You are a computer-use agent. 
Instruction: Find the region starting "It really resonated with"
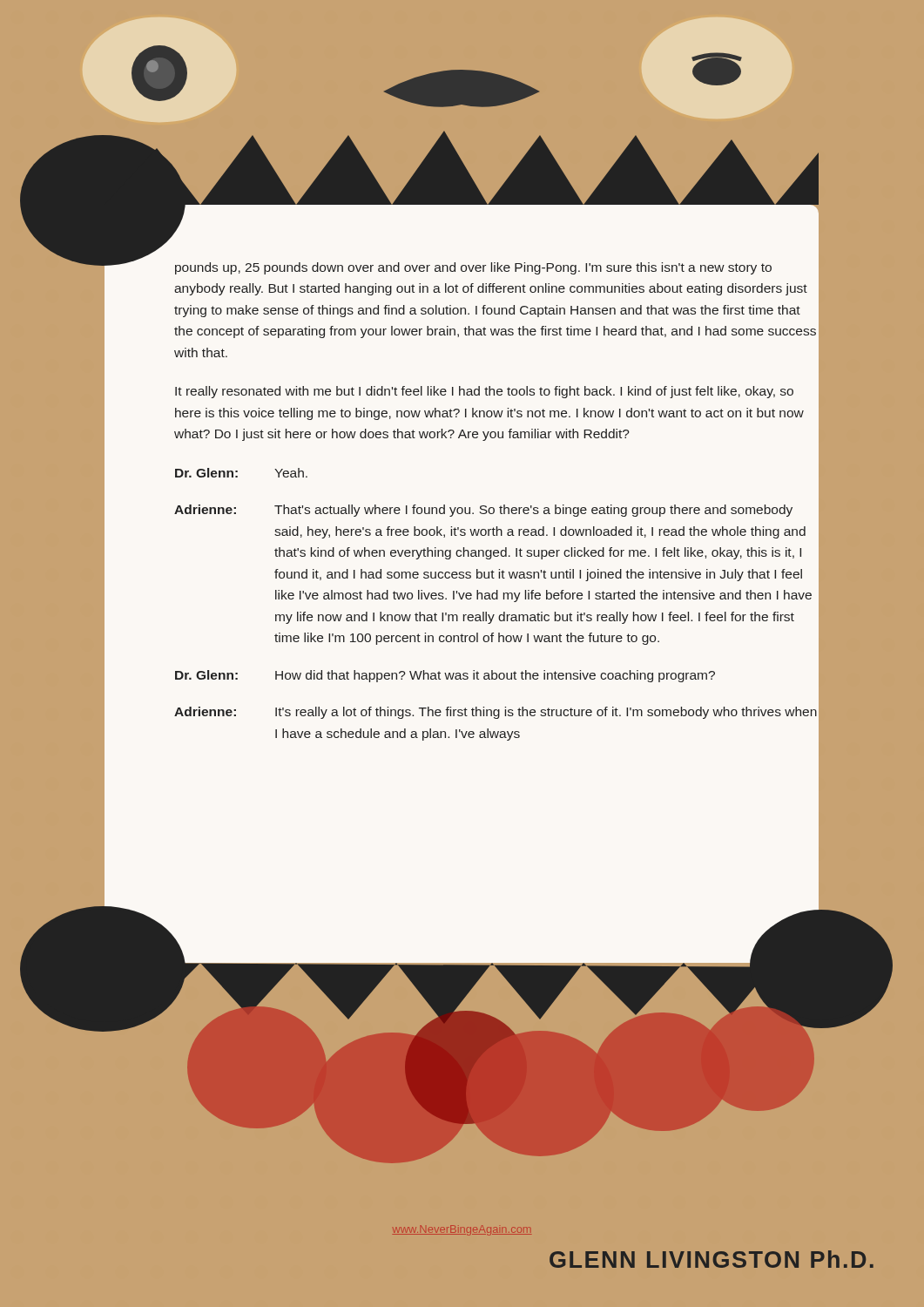click(x=489, y=412)
